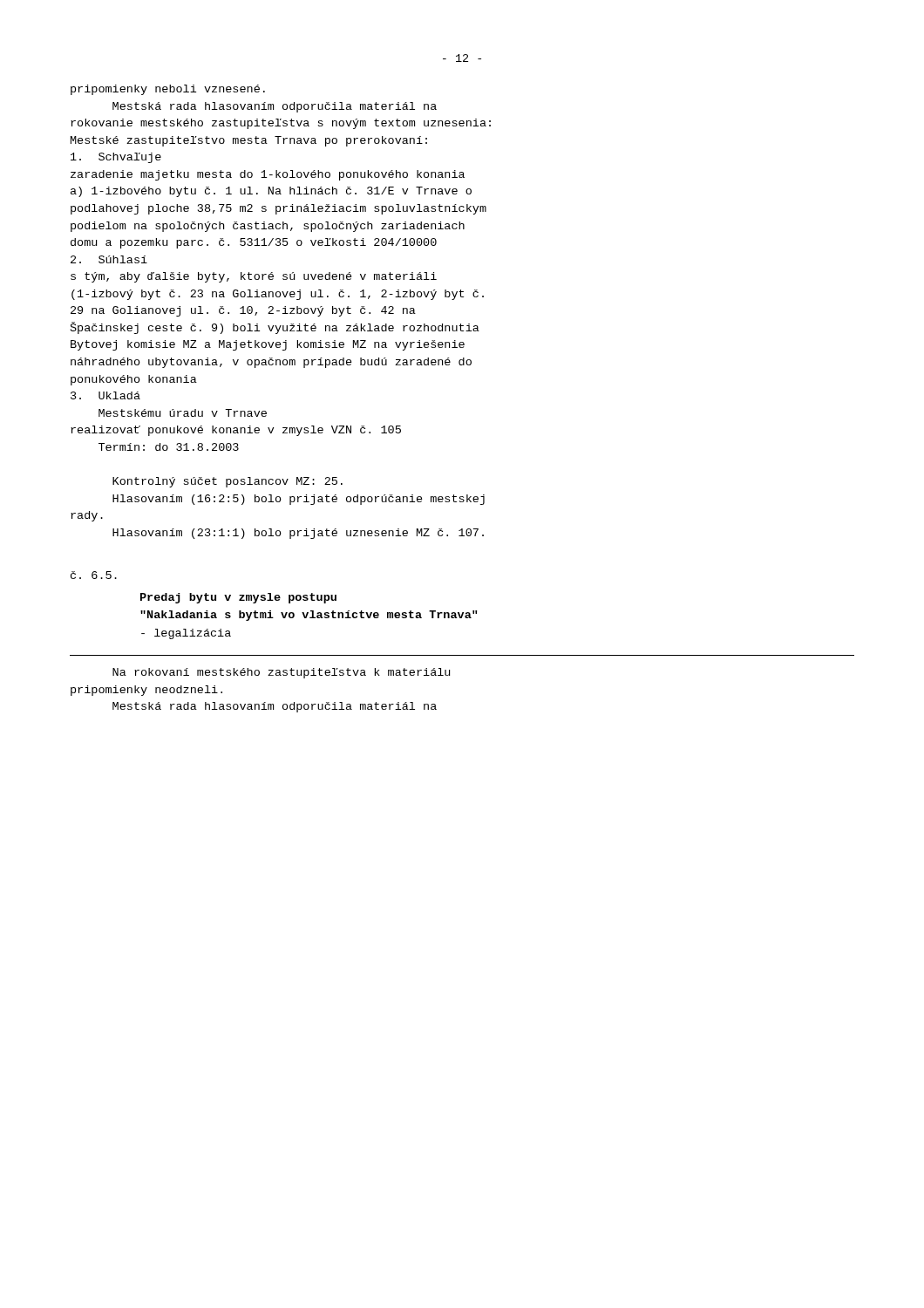Navigate to the text block starting "Na rokovaní mestského zastupiteľstva k materiálu"
The width and height of the screenshot is (924, 1308).
pyautogui.click(x=281, y=673)
